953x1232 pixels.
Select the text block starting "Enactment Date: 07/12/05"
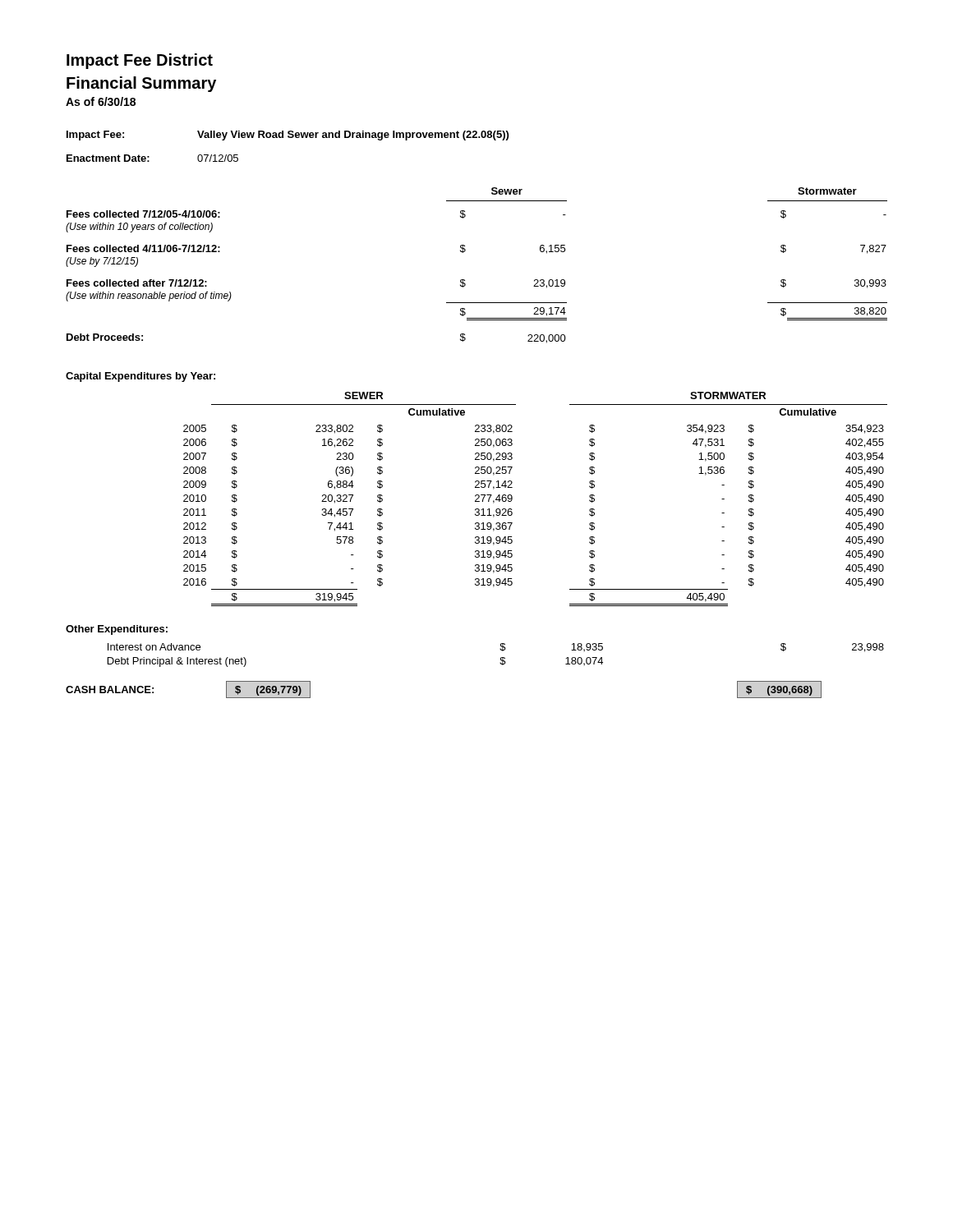pyautogui.click(x=152, y=158)
